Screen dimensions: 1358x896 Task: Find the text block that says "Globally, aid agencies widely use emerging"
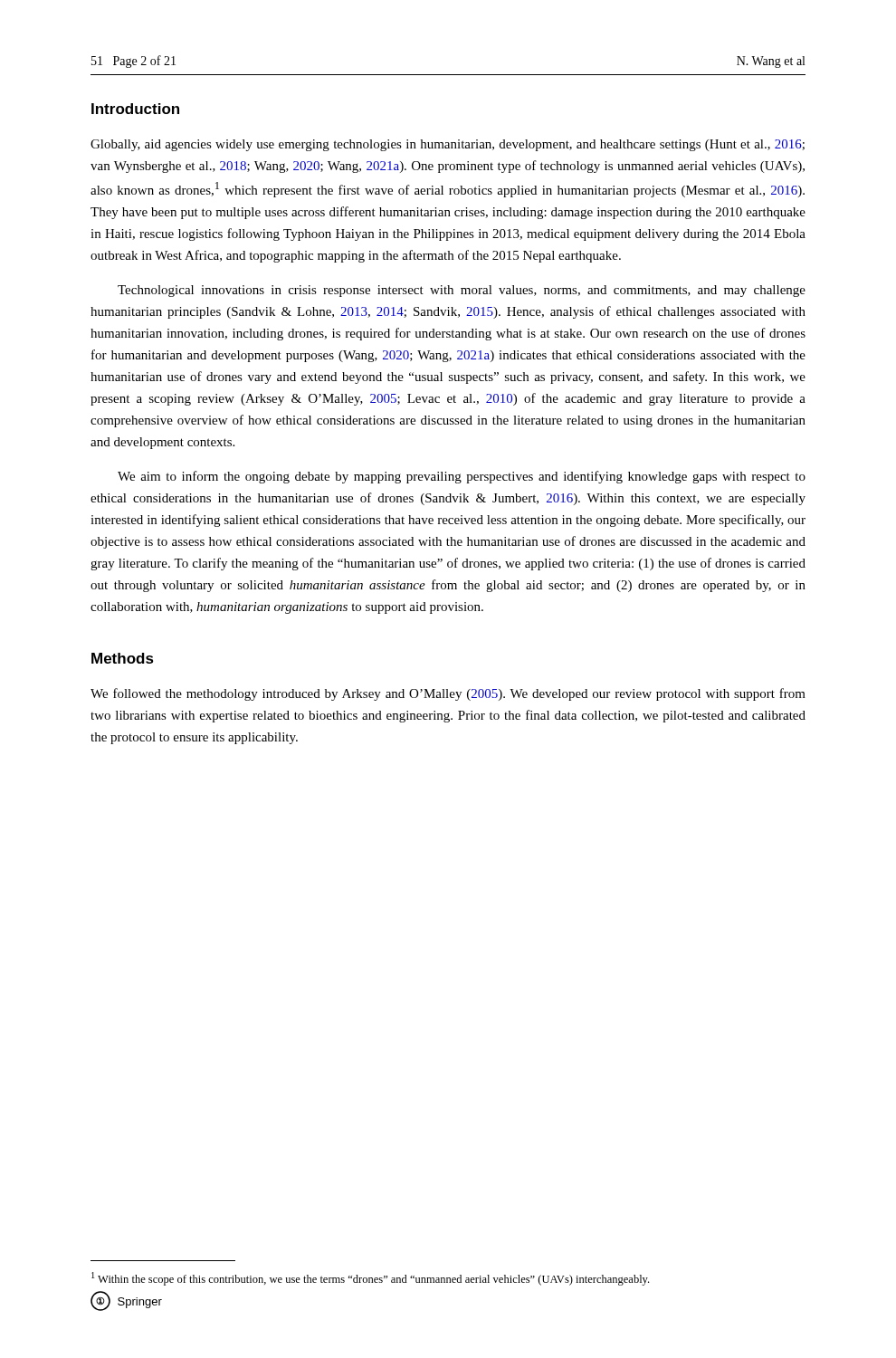(x=448, y=200)
